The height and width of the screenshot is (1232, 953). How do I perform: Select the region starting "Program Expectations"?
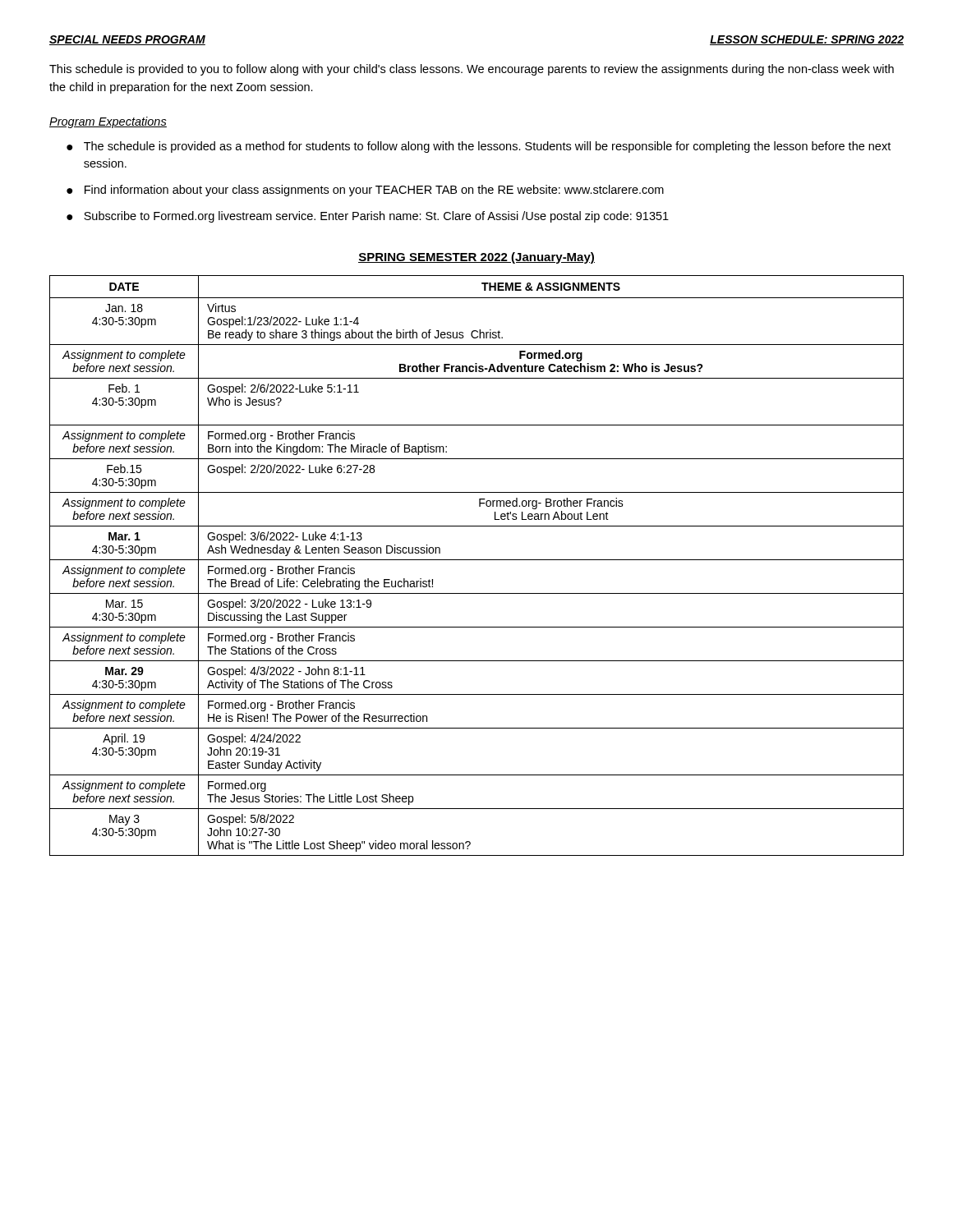108,121
